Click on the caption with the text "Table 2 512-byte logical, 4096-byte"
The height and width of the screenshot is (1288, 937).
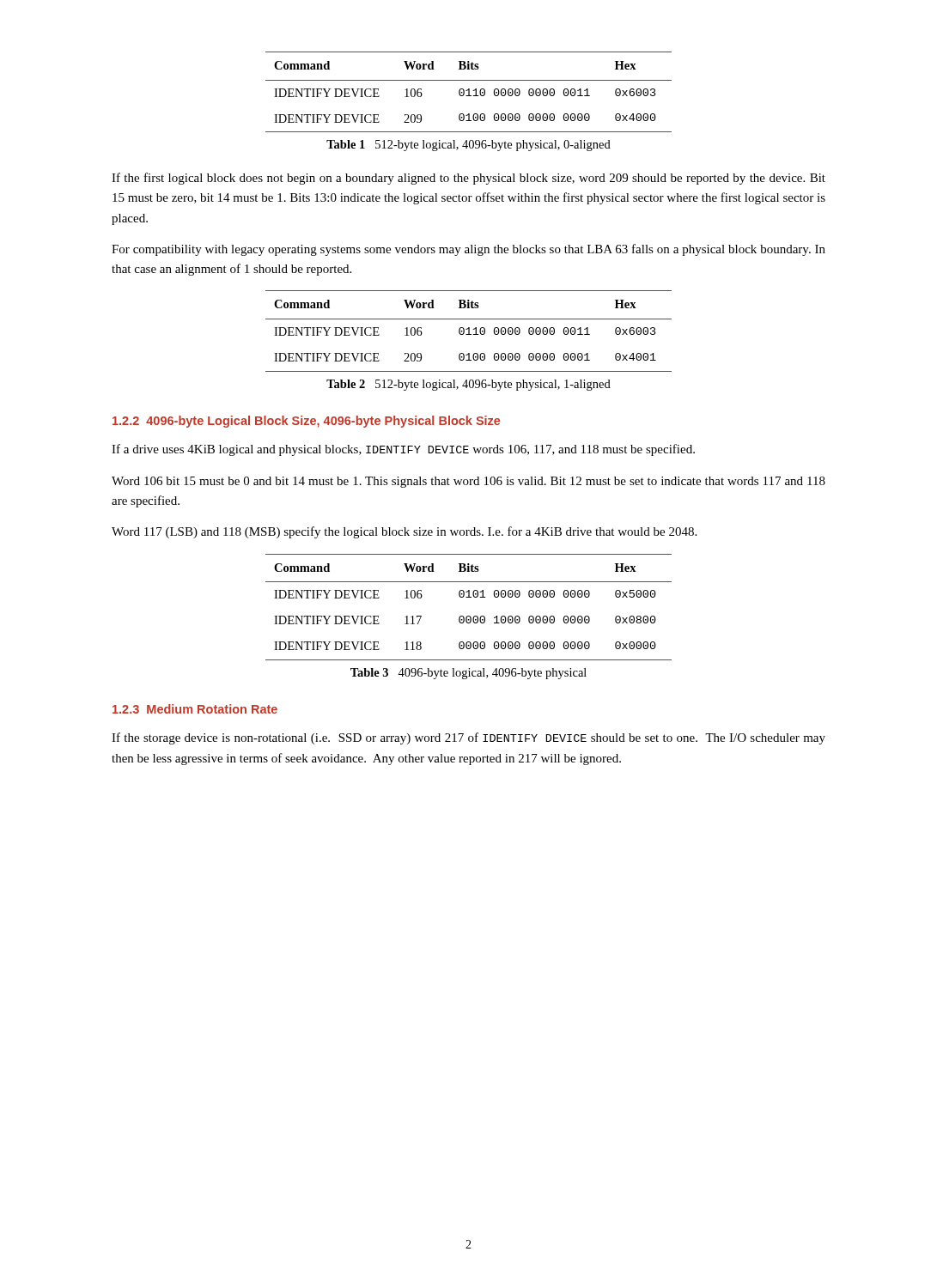(468, 383)
